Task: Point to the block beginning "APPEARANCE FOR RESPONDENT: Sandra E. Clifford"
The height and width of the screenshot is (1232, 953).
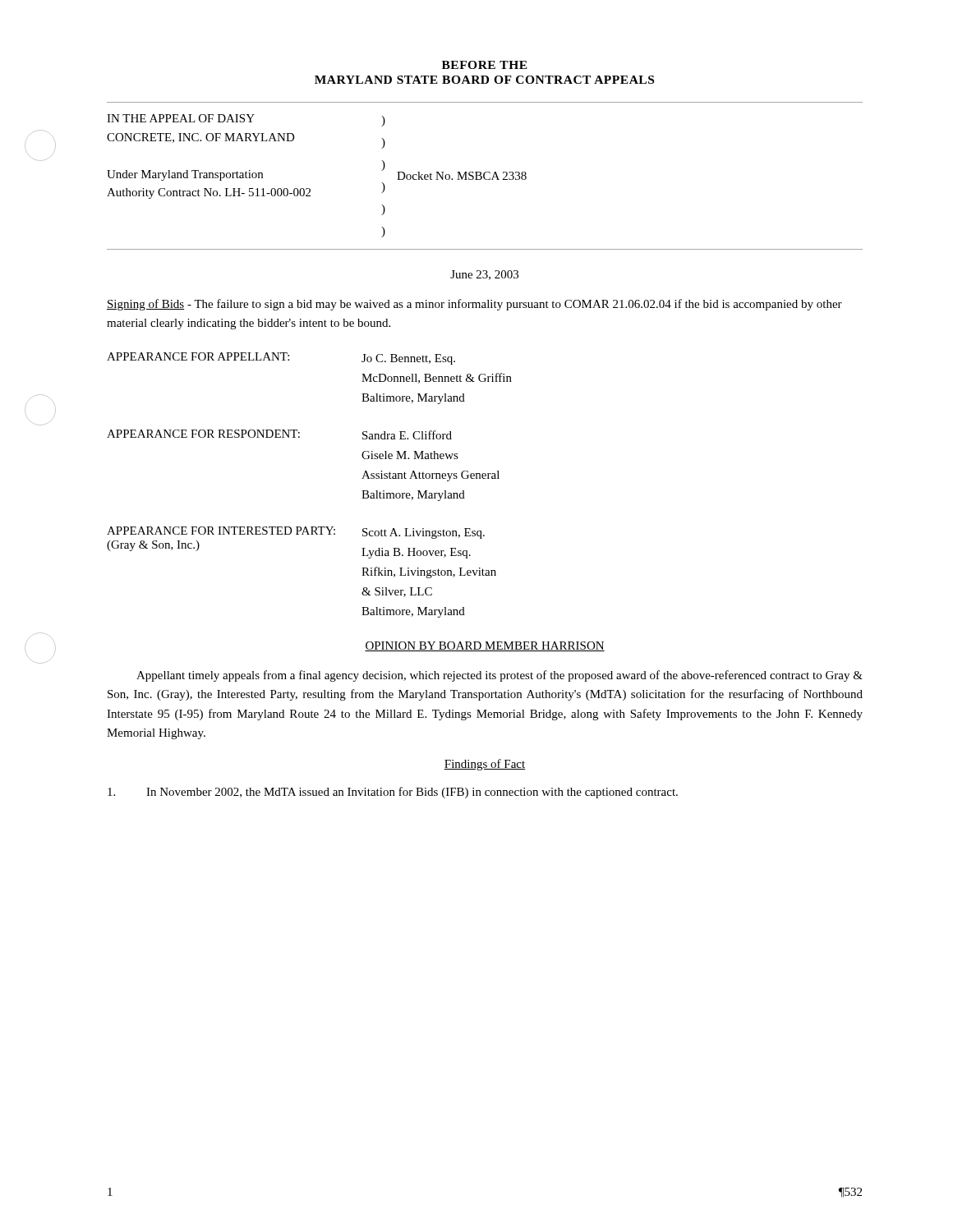Action: click(x=279, y=434)
